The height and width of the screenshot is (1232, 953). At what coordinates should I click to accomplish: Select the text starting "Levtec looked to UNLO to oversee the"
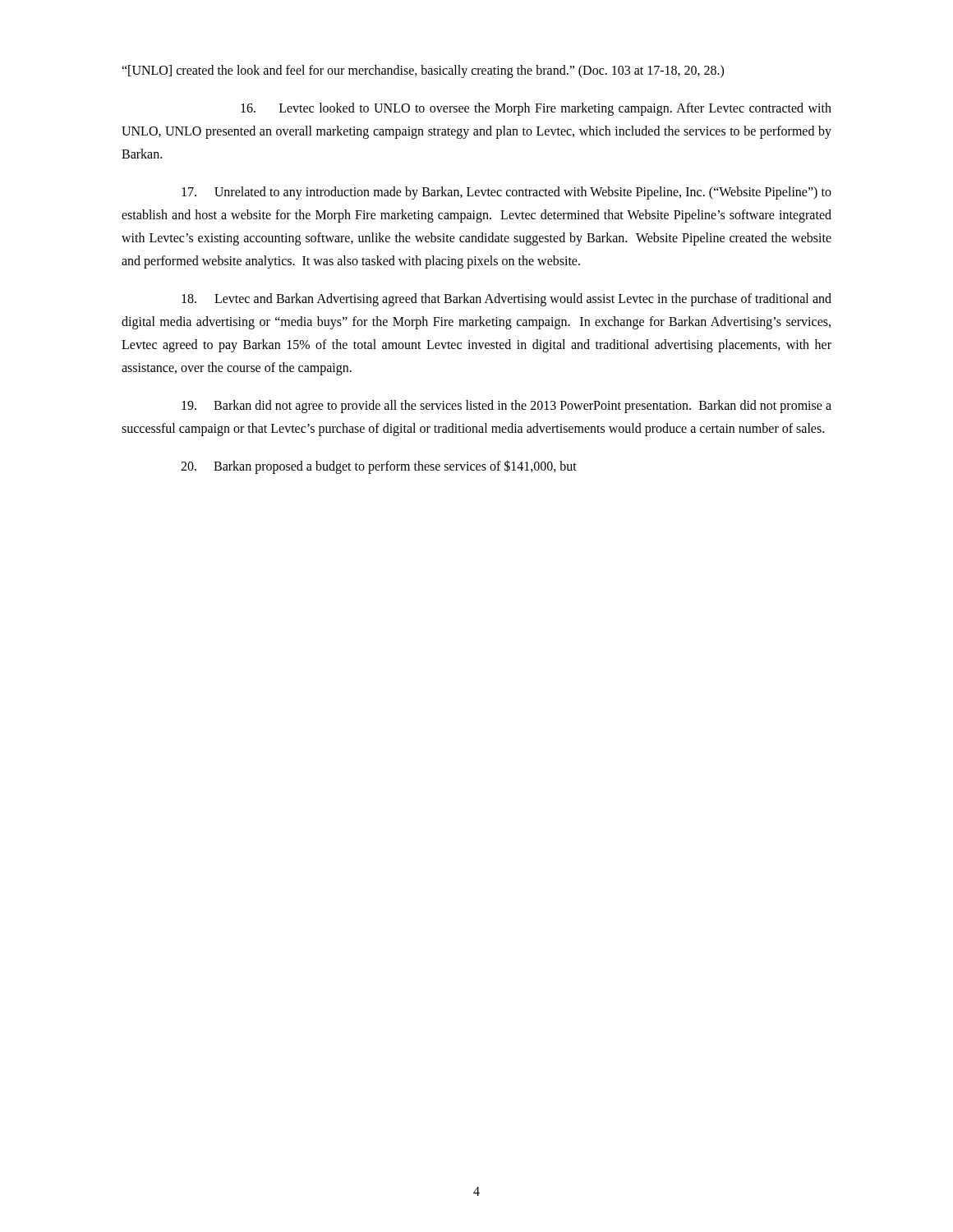pos(476,131)
